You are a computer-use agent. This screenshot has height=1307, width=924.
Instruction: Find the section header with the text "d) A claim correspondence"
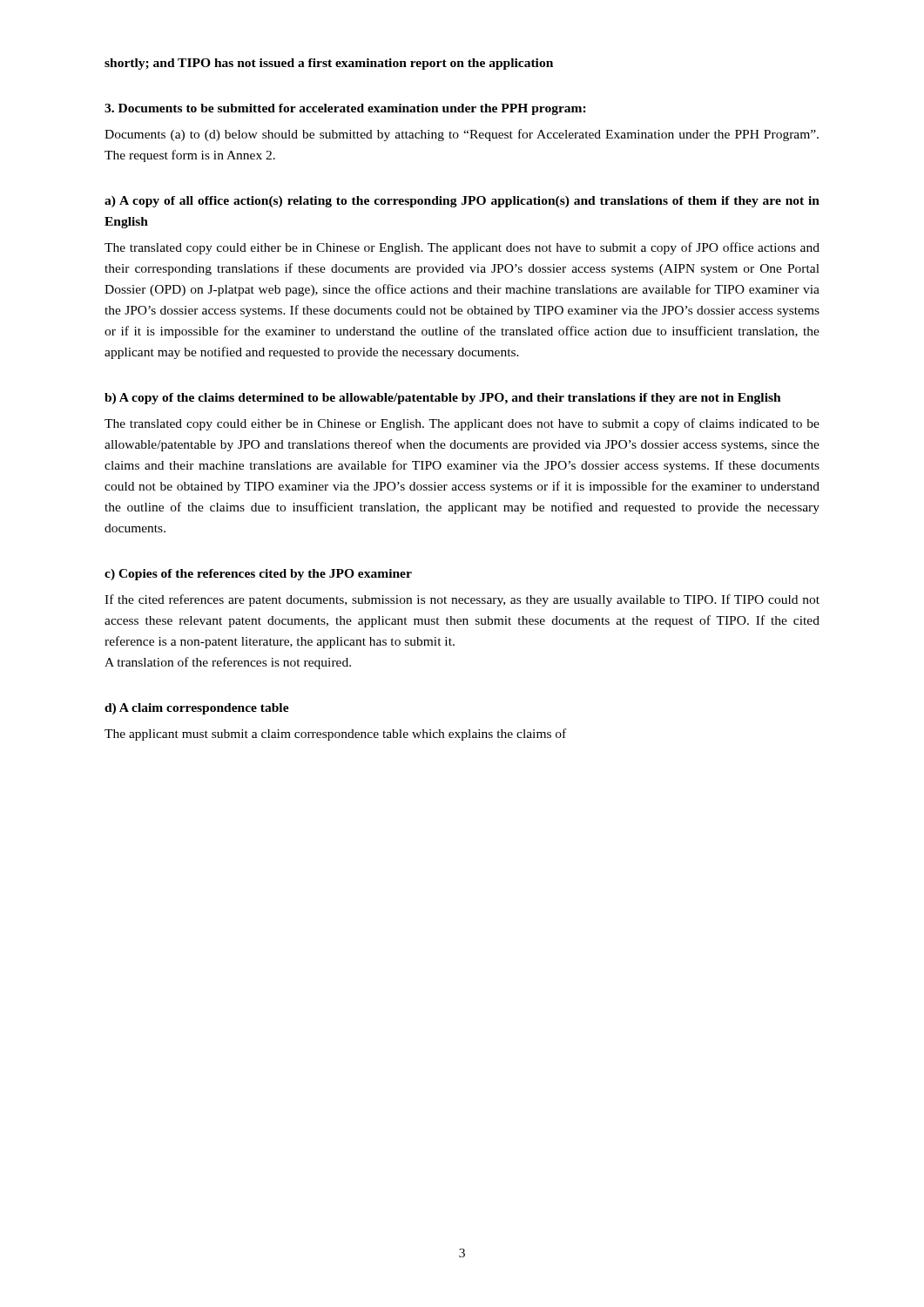tap(197, 707)
